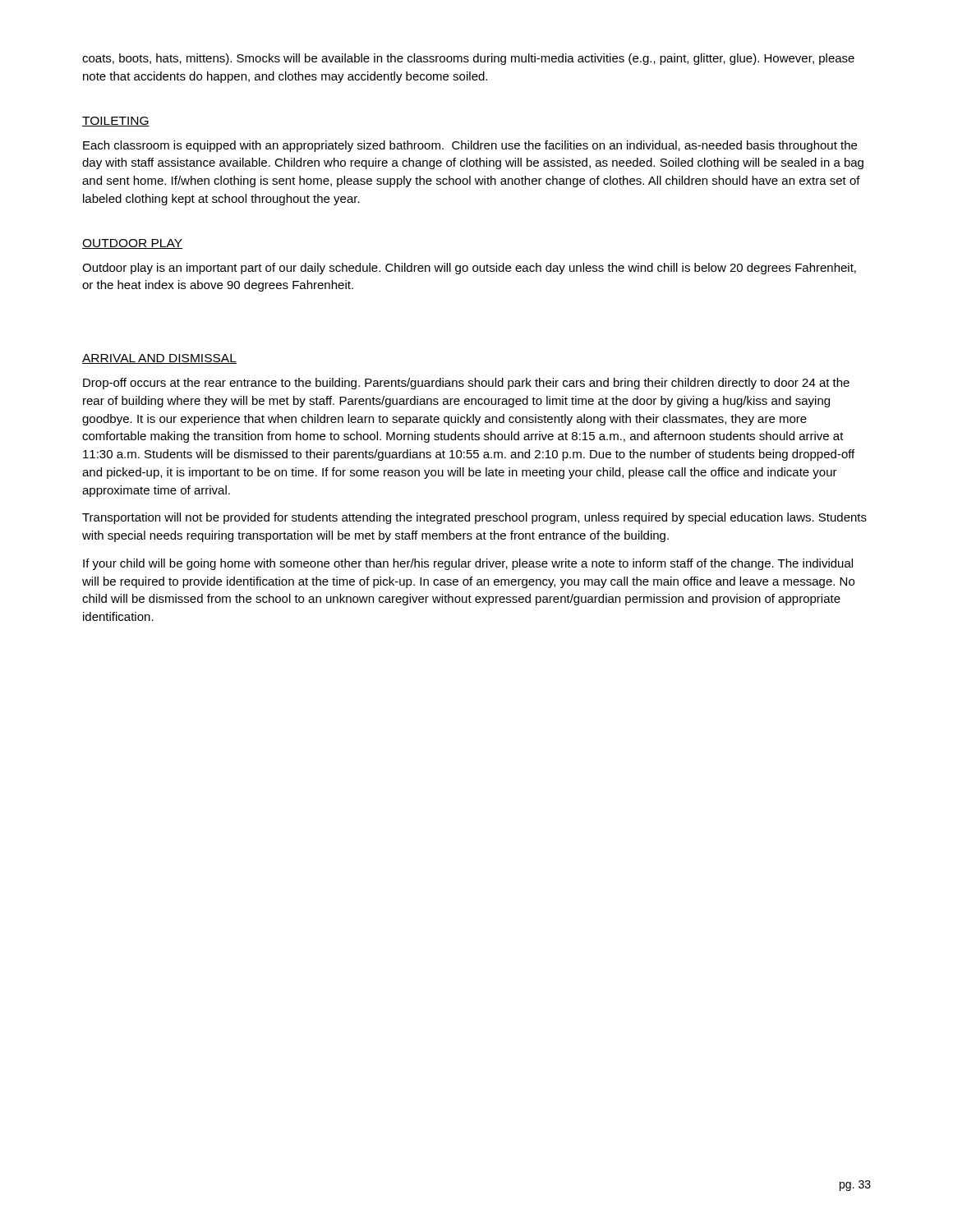The height and width of the screenshot is (1232, 953).
Task: Point to the block beginning "Outdoor play is an important"
Action: click(470, 276)
